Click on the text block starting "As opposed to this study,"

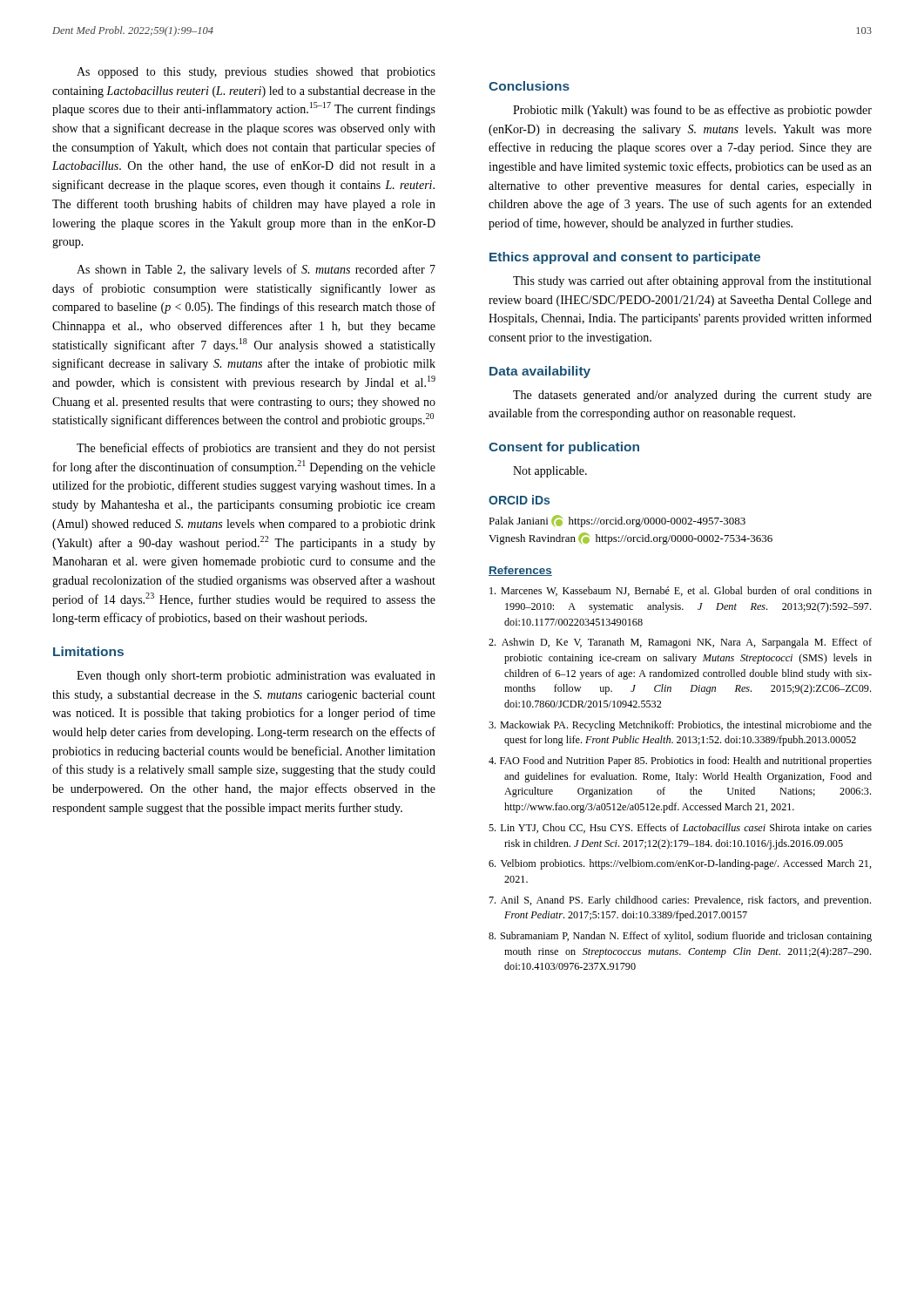(x=244, y=157)
